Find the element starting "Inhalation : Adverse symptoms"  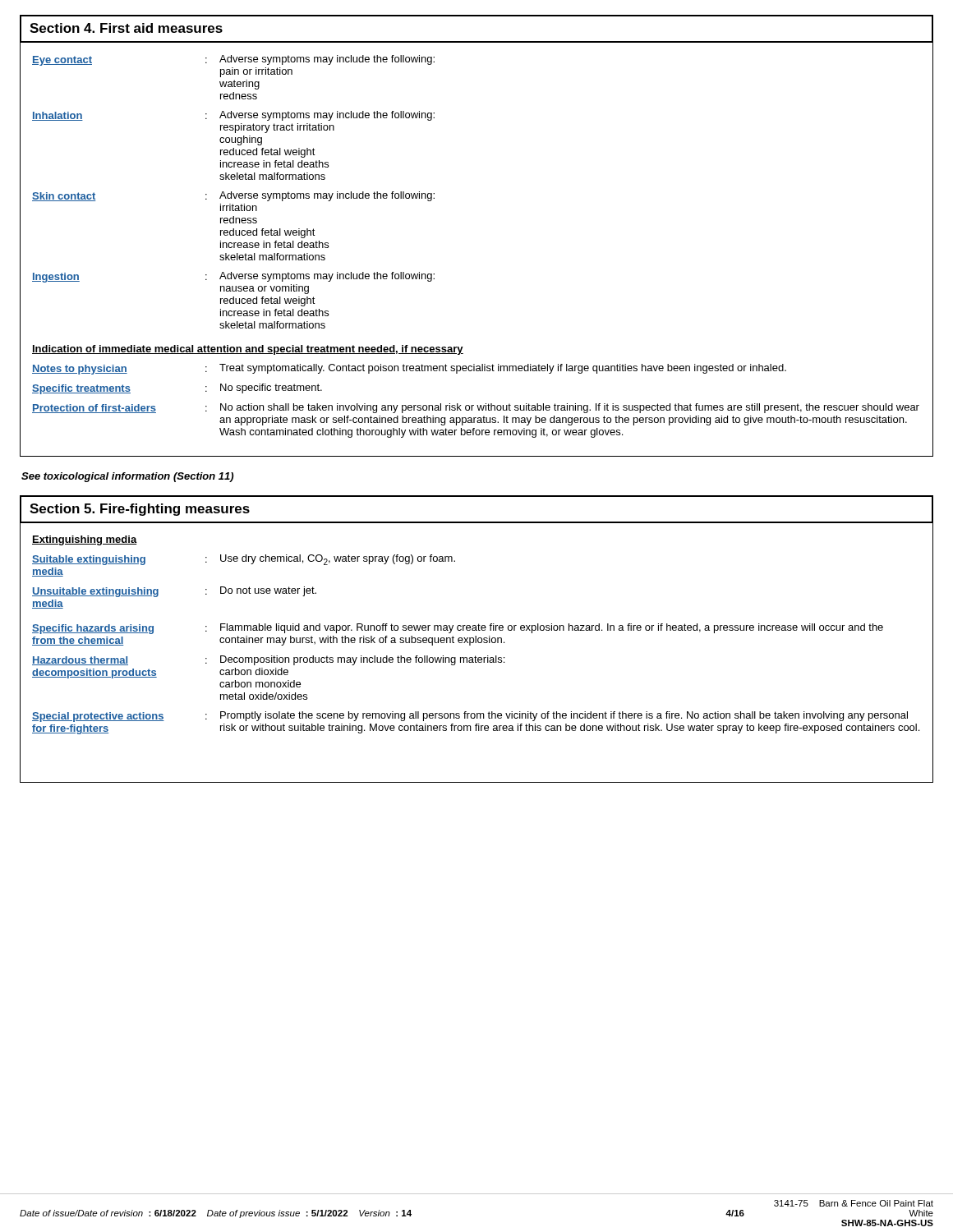pos(233,116)
